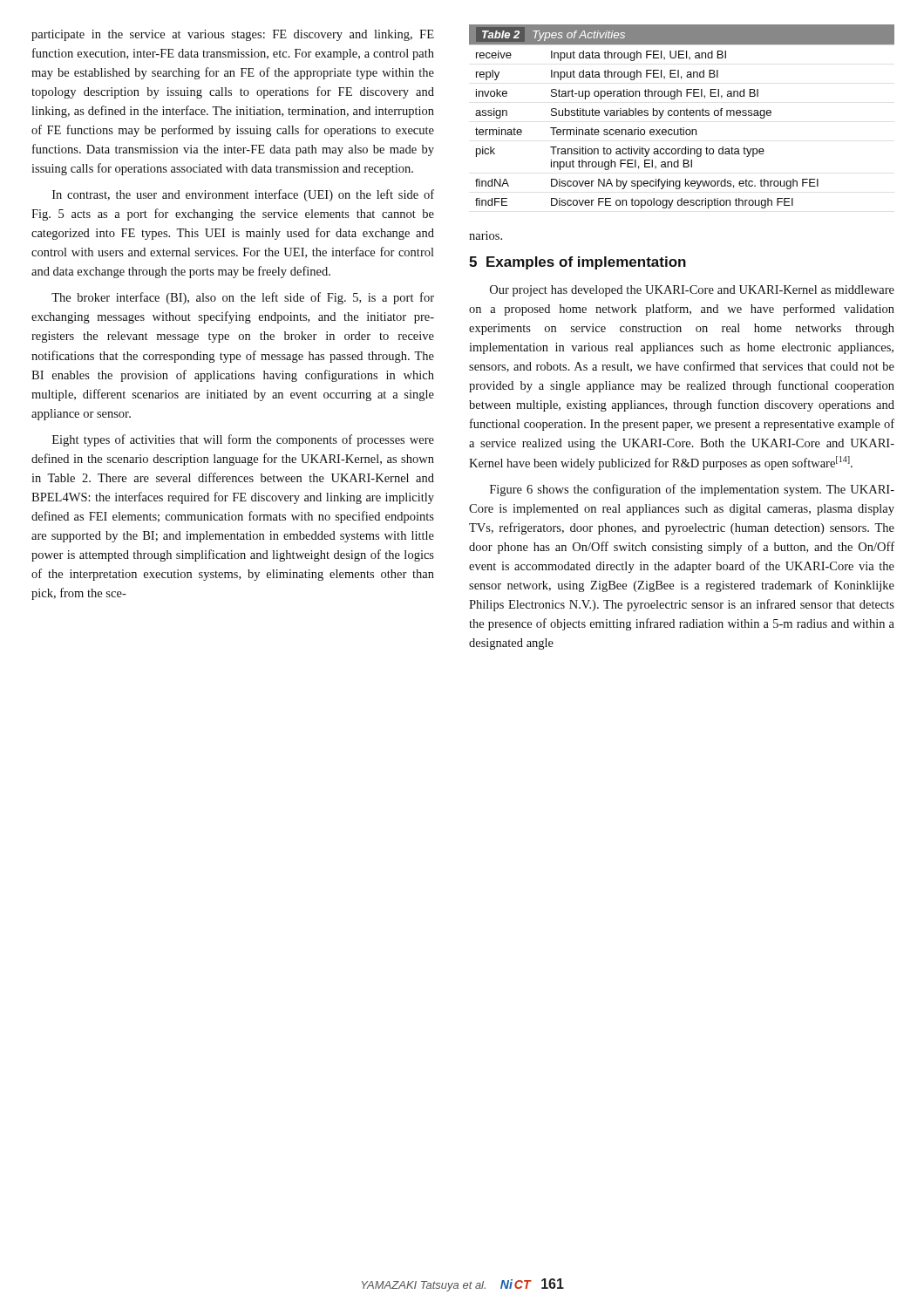Locate the block of text that opens with "Our project has developed the UKARI-Core and UKARI-Kernel"
The height and width of the screenshot is (1308, 924).
(x=682, y=376)
